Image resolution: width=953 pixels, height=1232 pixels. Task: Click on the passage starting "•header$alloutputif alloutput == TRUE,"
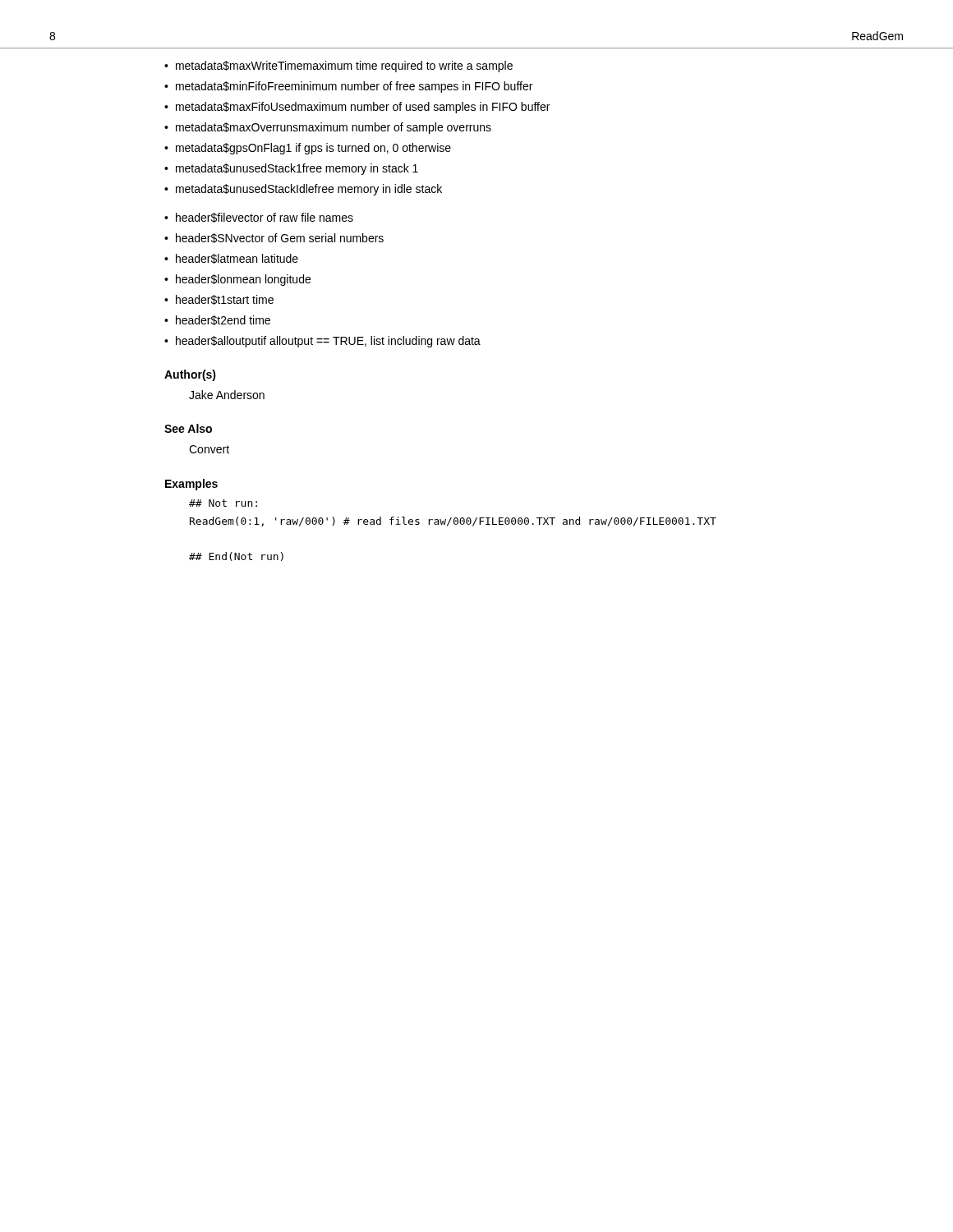click(322, 341)
